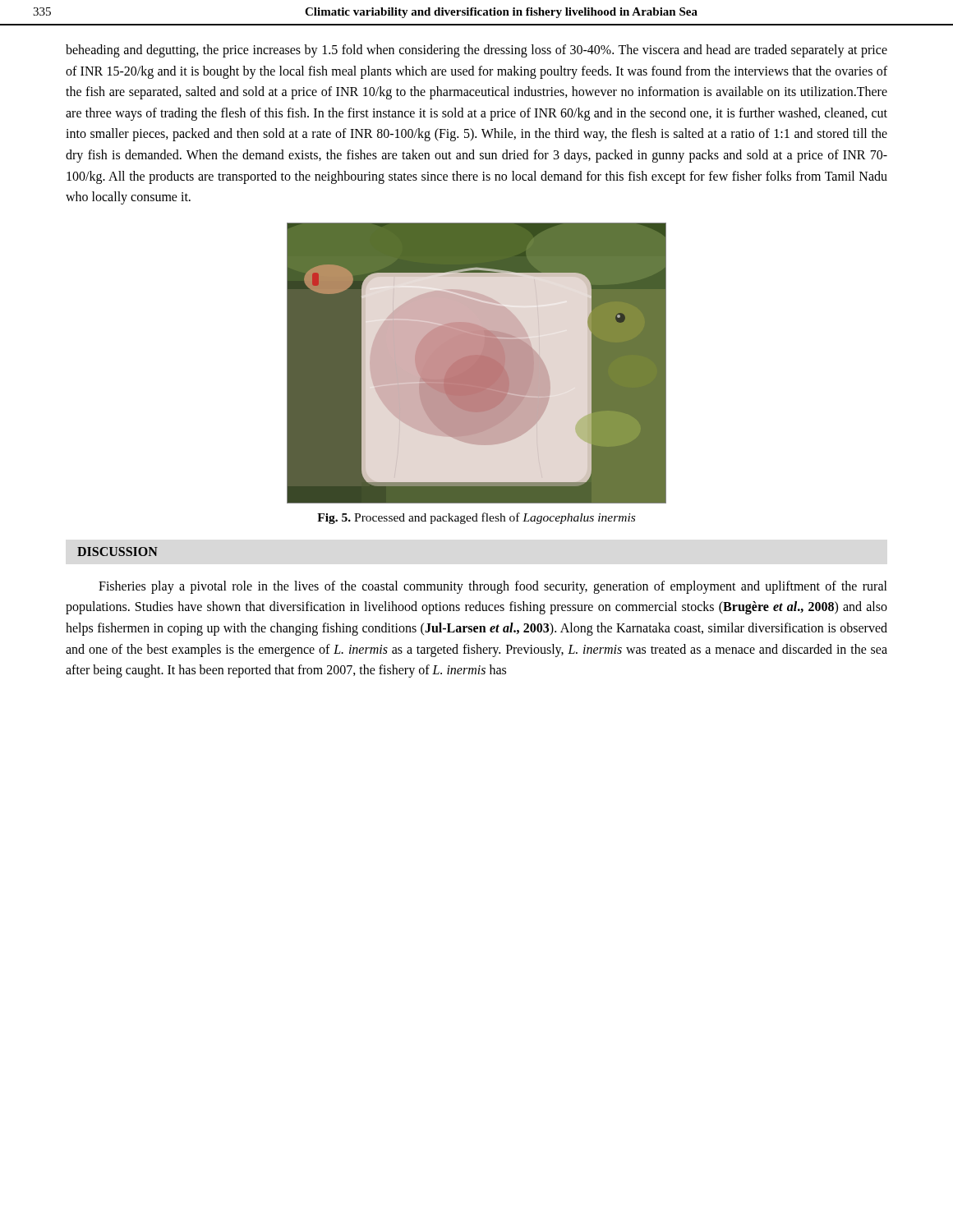Locate the text block that says "Fisheries play a"
Image resolution: width=953 pixels, height=1232 pixels.
(x=476, y=628)
